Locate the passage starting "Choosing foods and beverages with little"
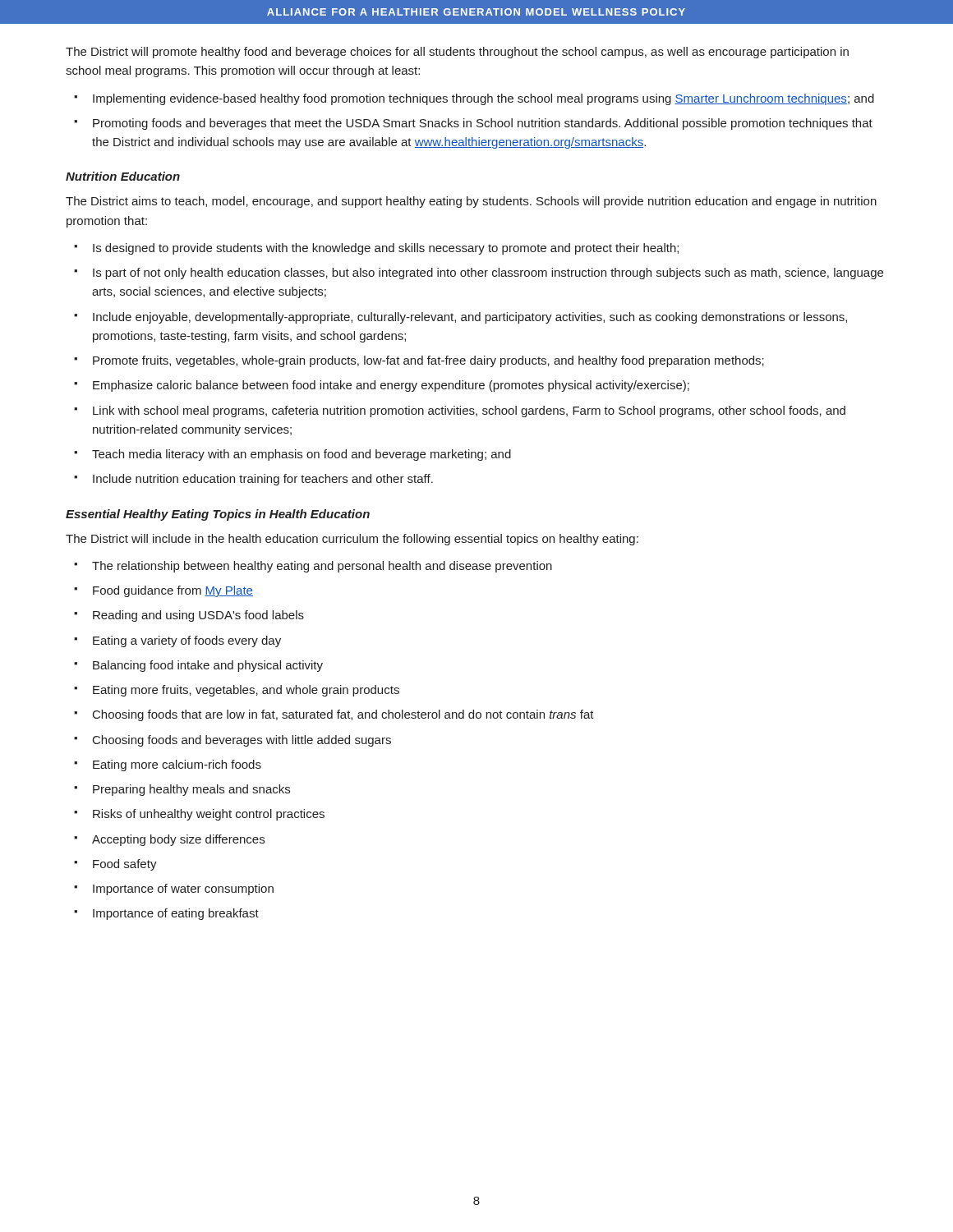The image size is (953, 1232). coord(242,739)
